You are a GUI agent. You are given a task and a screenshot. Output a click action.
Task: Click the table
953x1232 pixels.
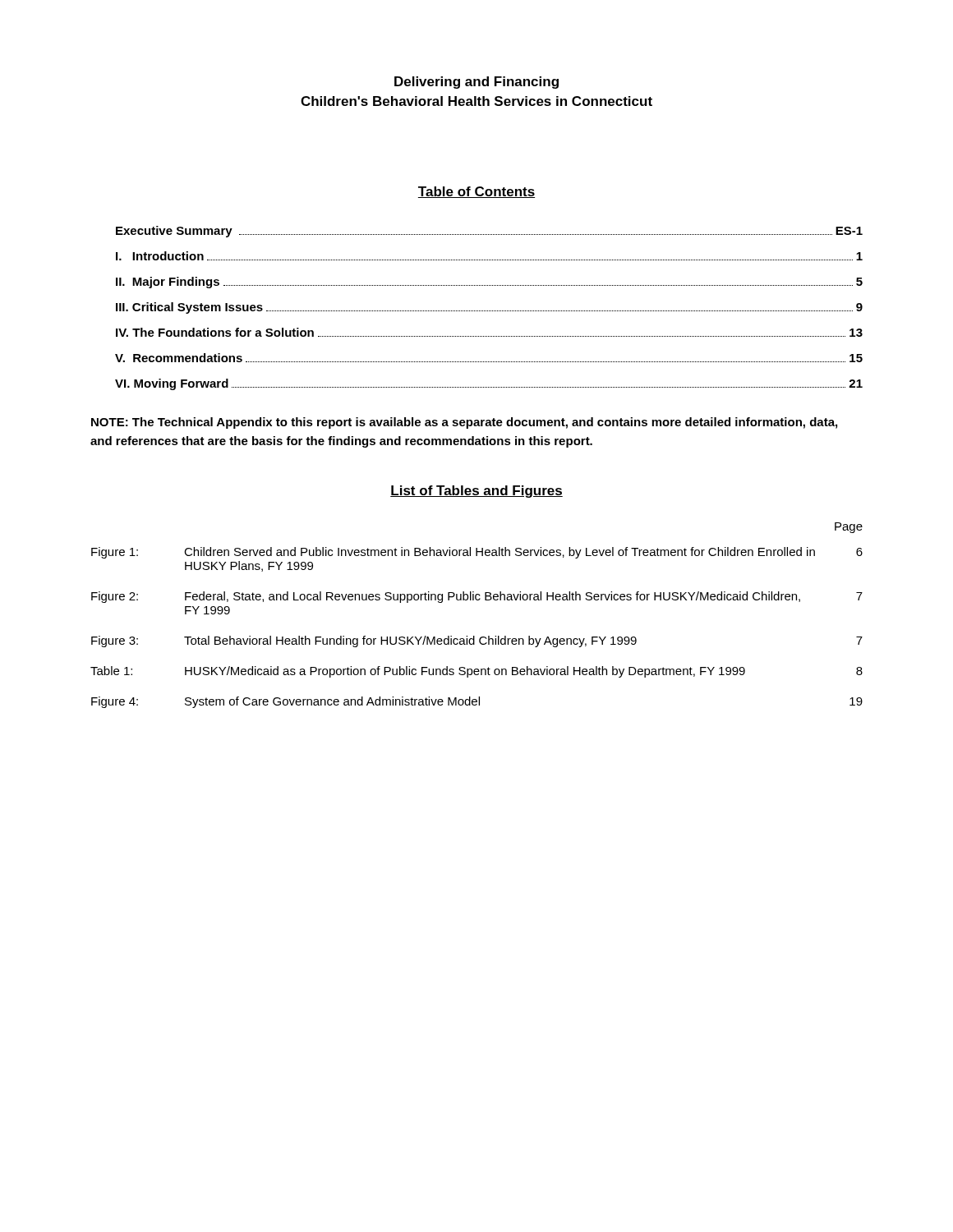coord(476,626)
